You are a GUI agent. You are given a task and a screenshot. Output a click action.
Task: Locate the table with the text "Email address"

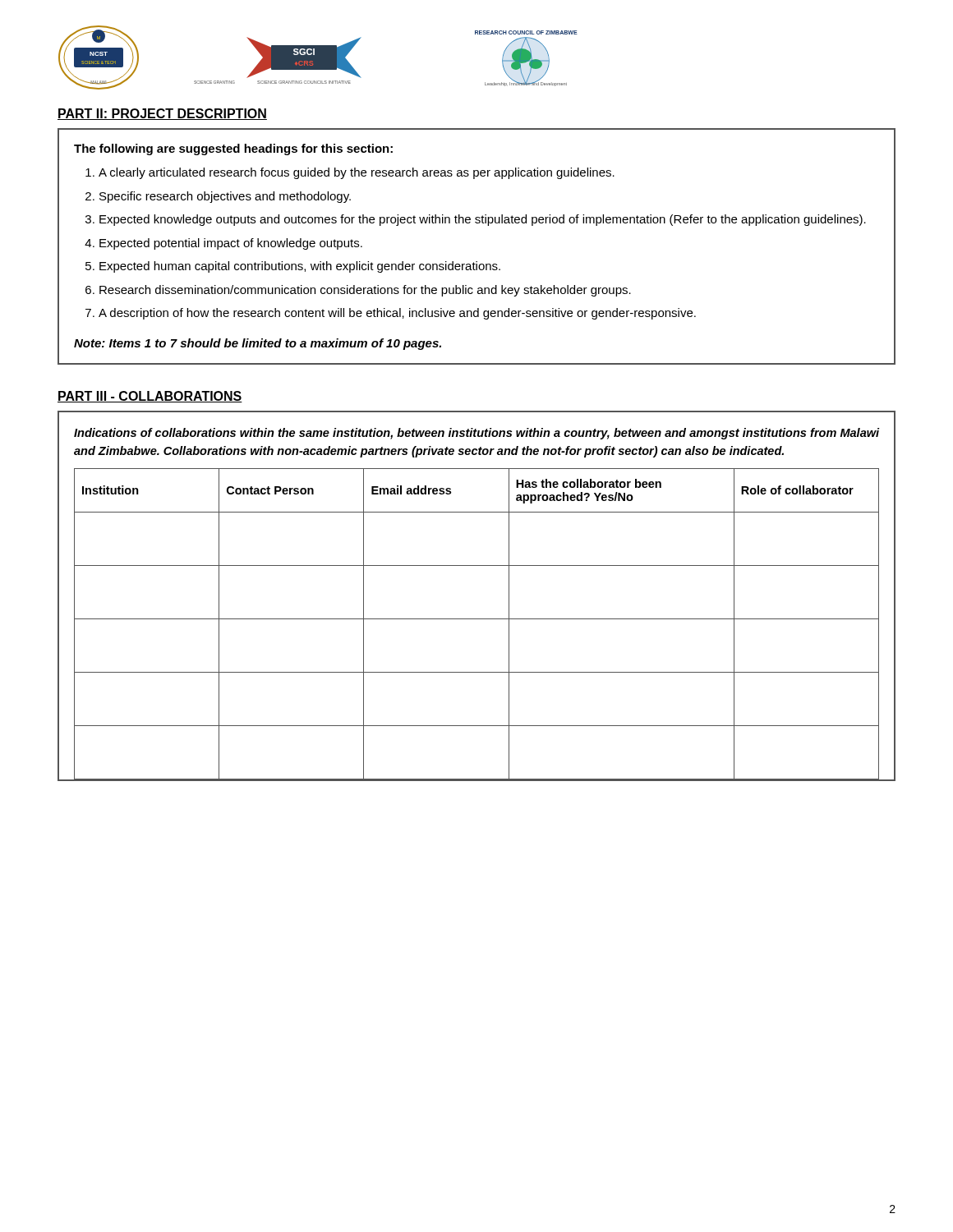(476, 624)
